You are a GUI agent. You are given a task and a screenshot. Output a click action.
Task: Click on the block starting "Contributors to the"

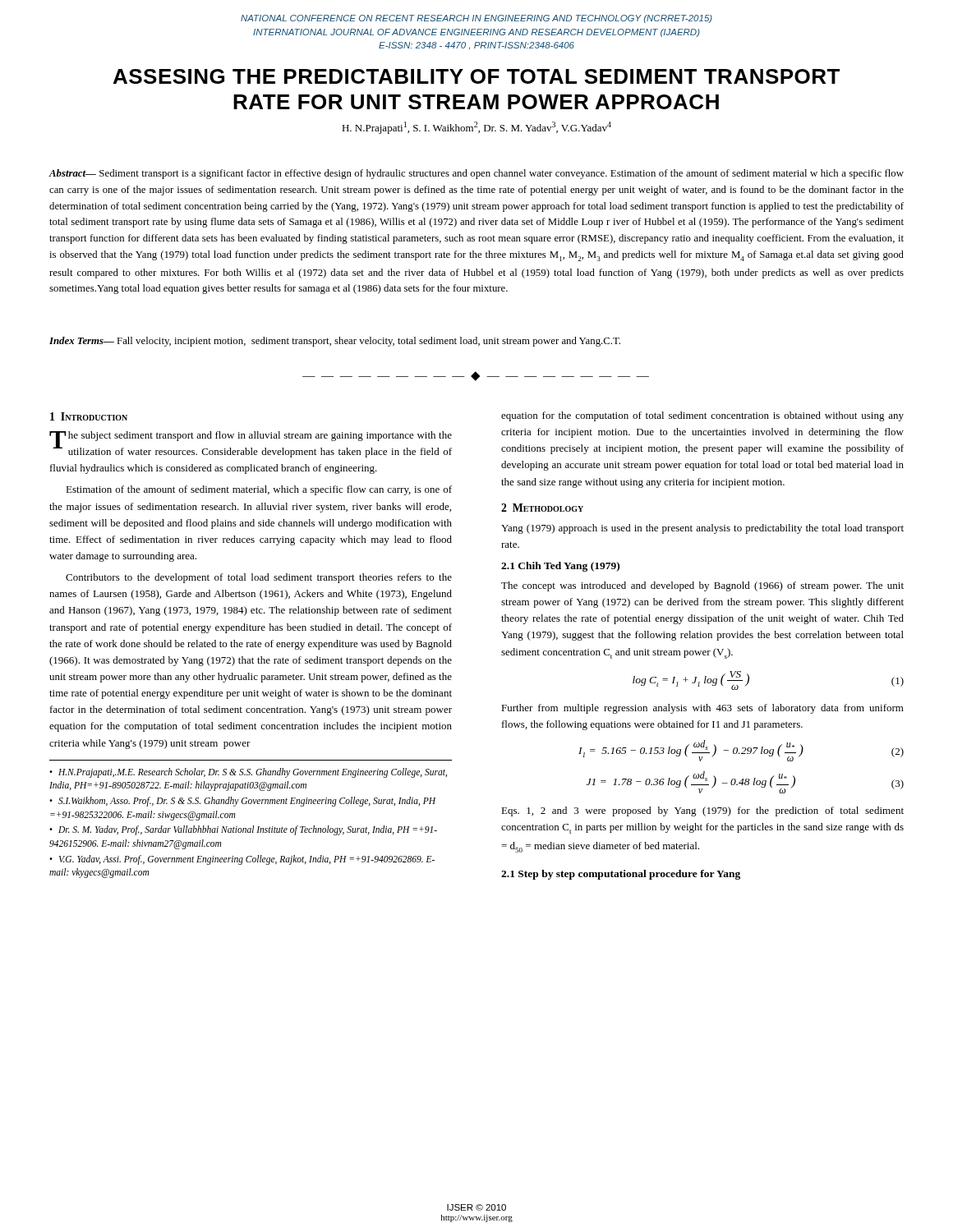tap(251, 660)
